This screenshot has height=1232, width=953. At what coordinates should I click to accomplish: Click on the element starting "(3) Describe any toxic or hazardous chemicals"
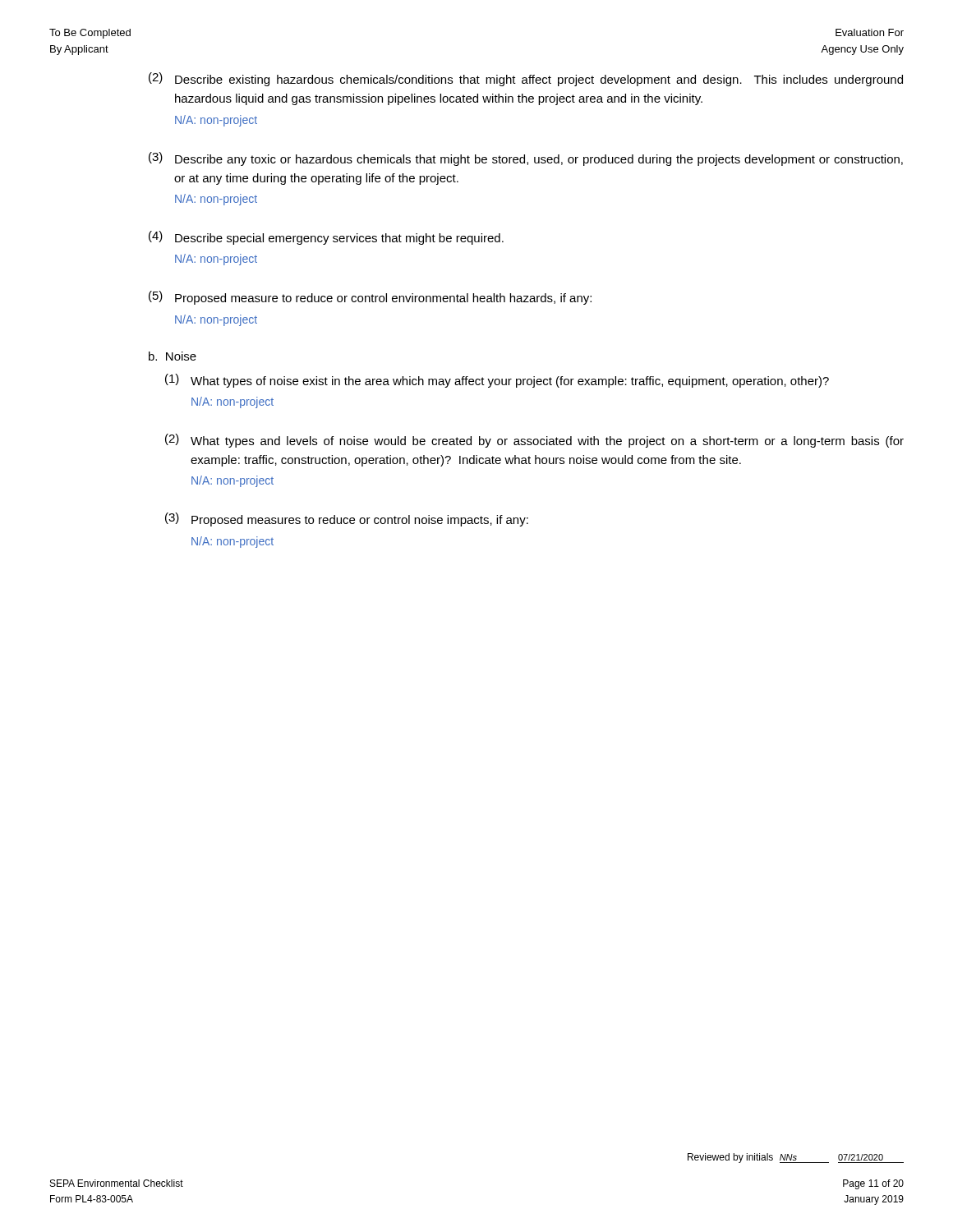tap(526, 159)
